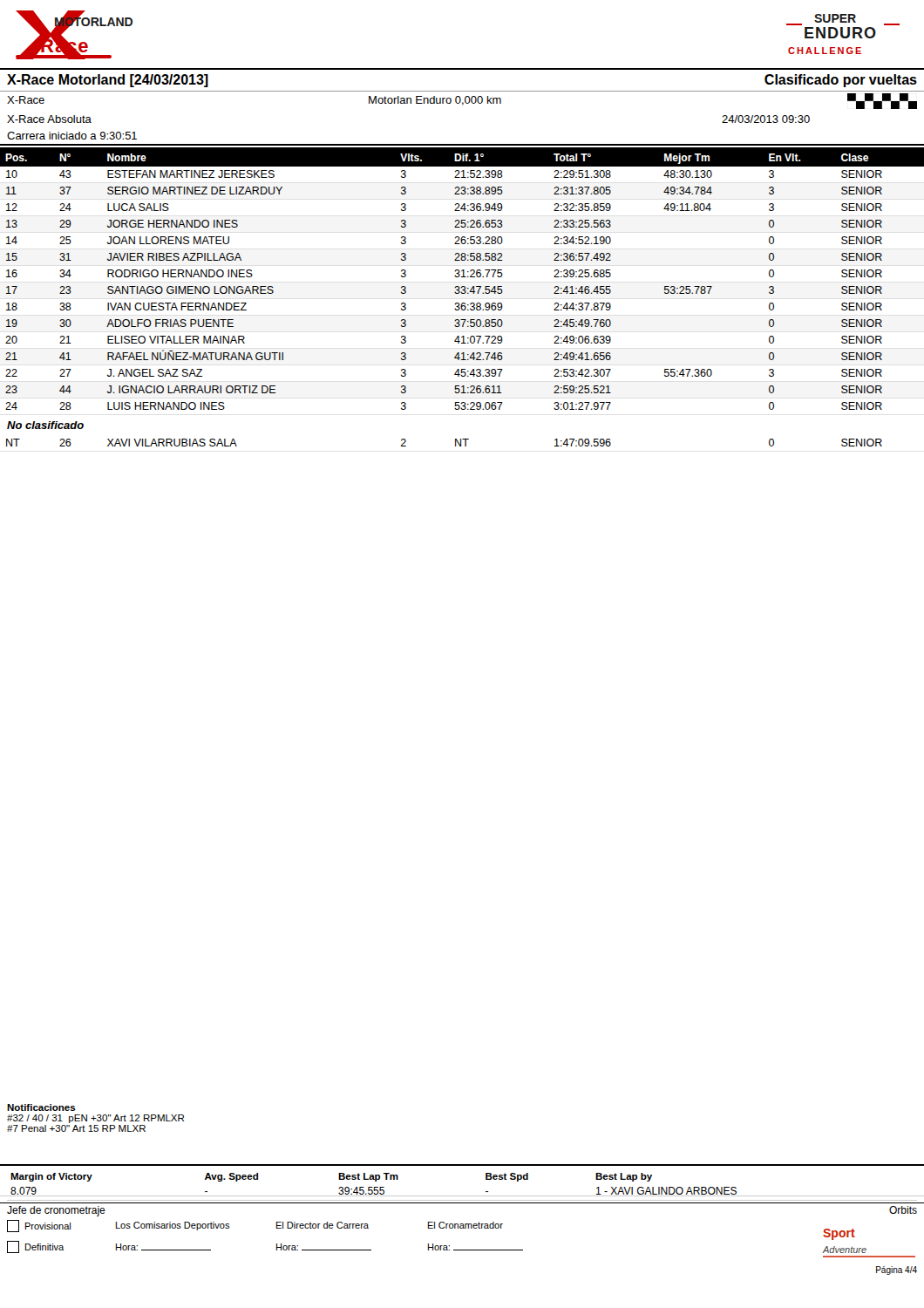
Task: Select the title containing "X-Race Motorland [24/03/2013] Clasificado por vueltas"
Action: [462, 80]
